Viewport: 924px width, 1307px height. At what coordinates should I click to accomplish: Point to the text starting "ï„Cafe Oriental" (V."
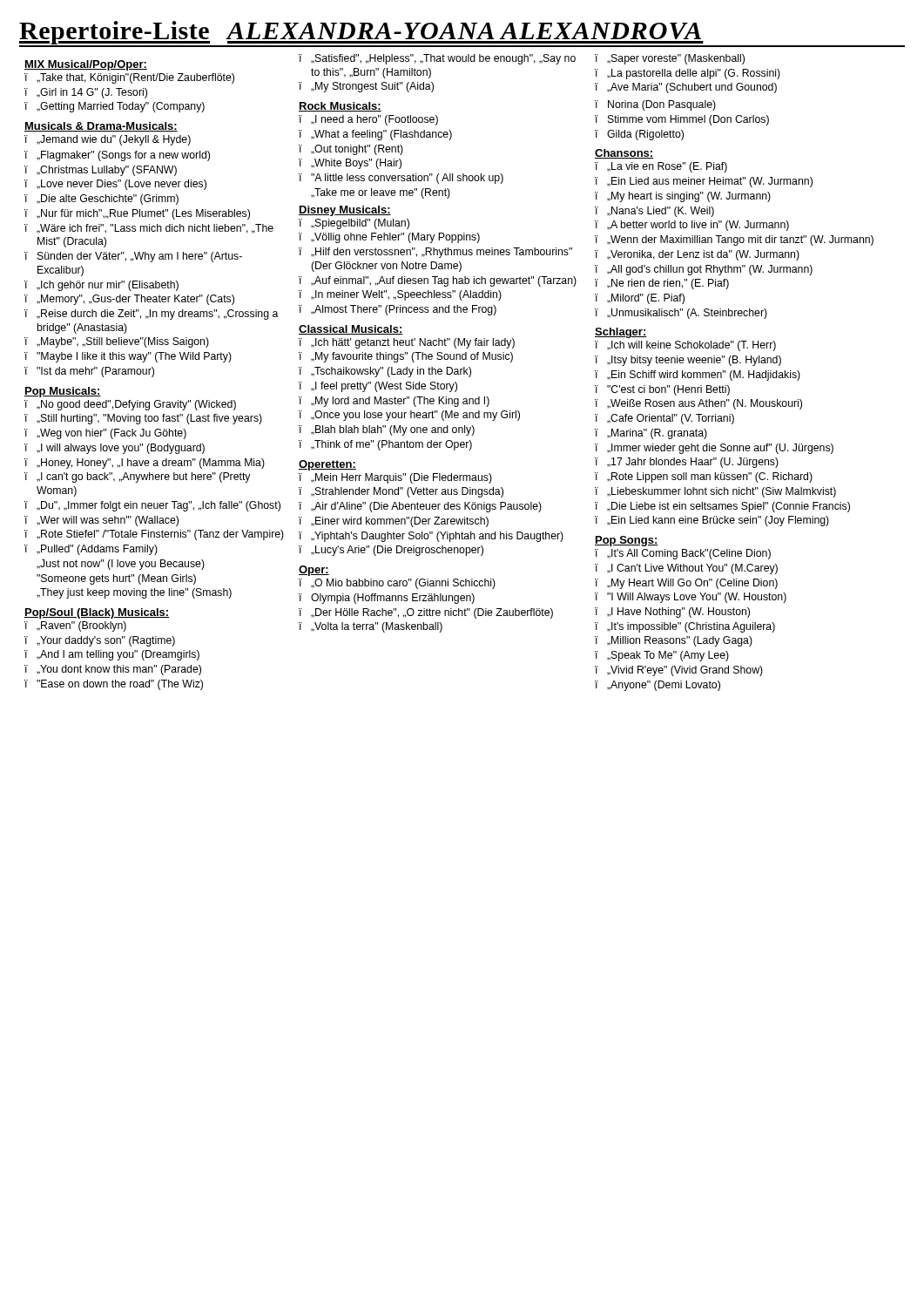[664, 419]
